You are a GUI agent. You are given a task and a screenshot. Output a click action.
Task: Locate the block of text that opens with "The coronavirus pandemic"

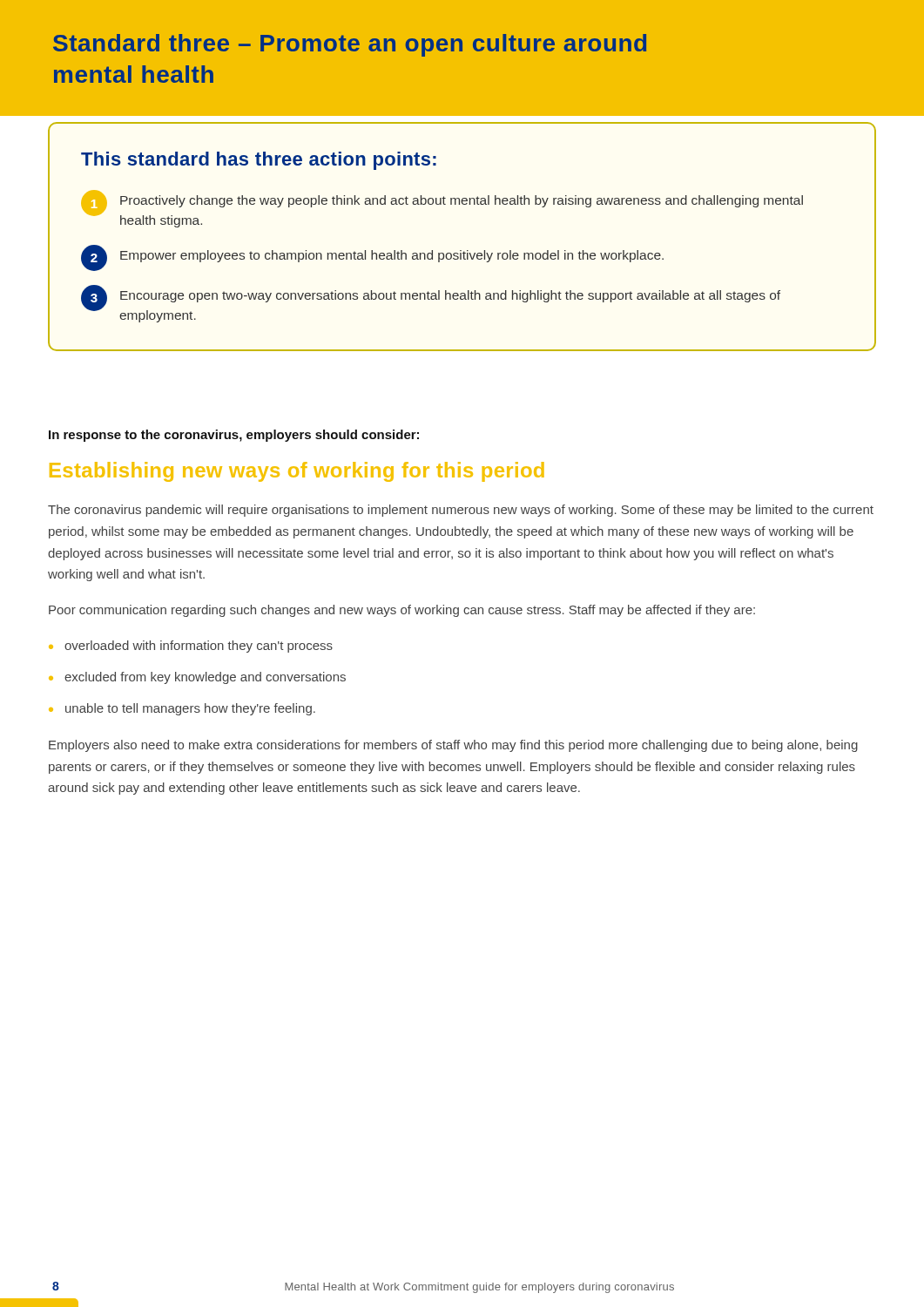click(461, 542)
